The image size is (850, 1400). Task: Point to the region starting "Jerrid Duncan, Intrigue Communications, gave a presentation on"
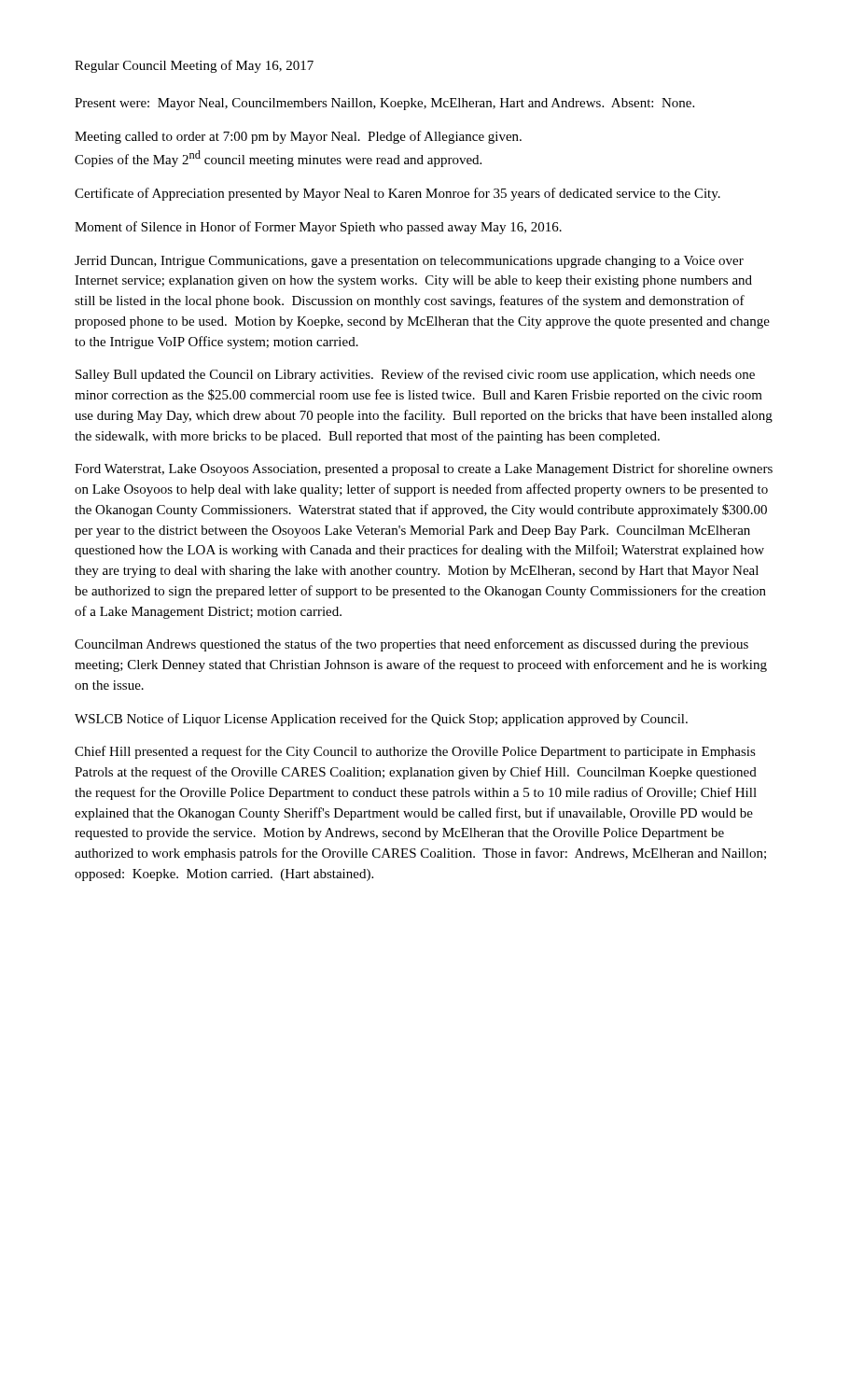click(x=422, y=301)
